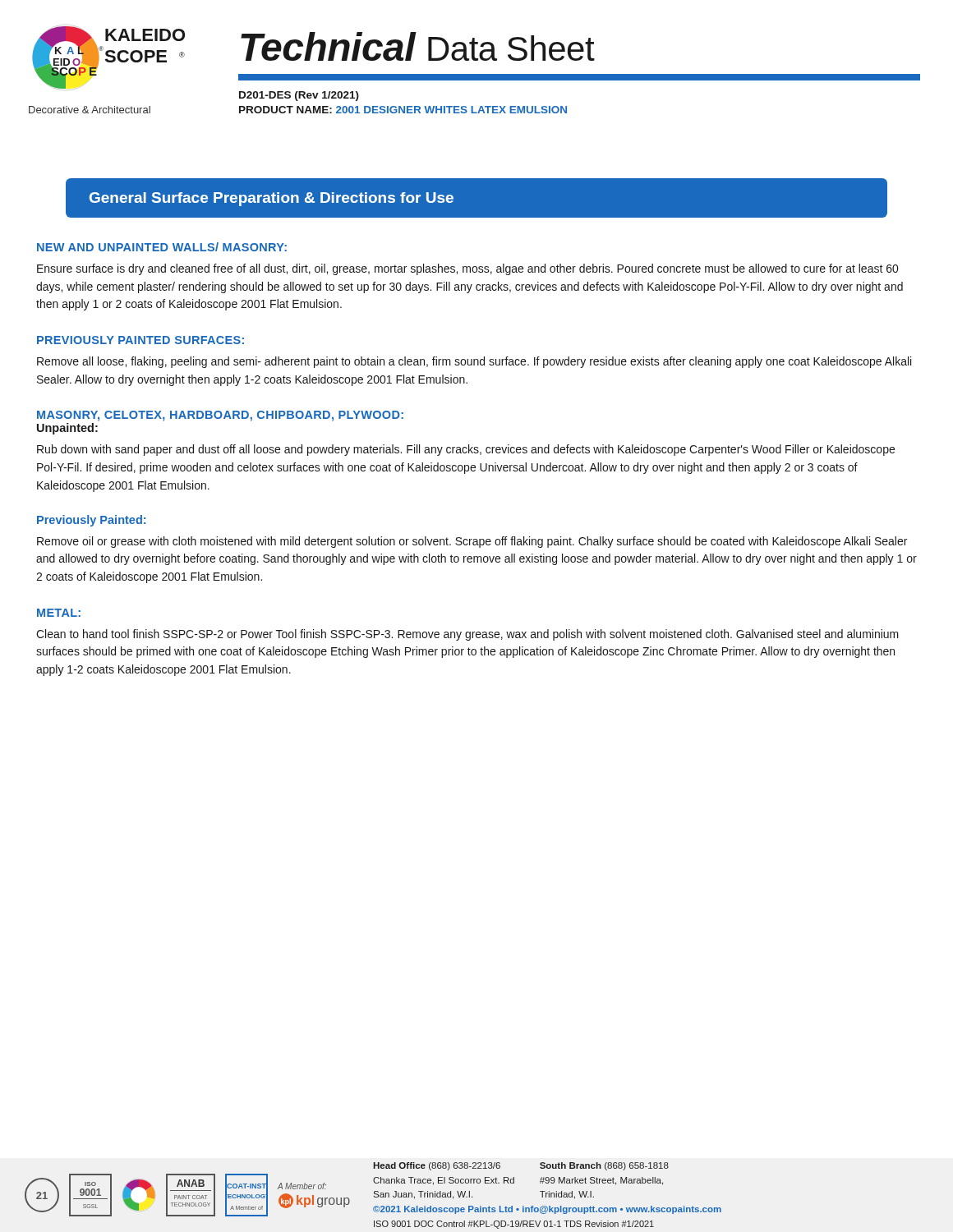Locate the element starting "Remove oil or grease"
This screenshot has width=953, height=1232.
click(x=476, y=559)
